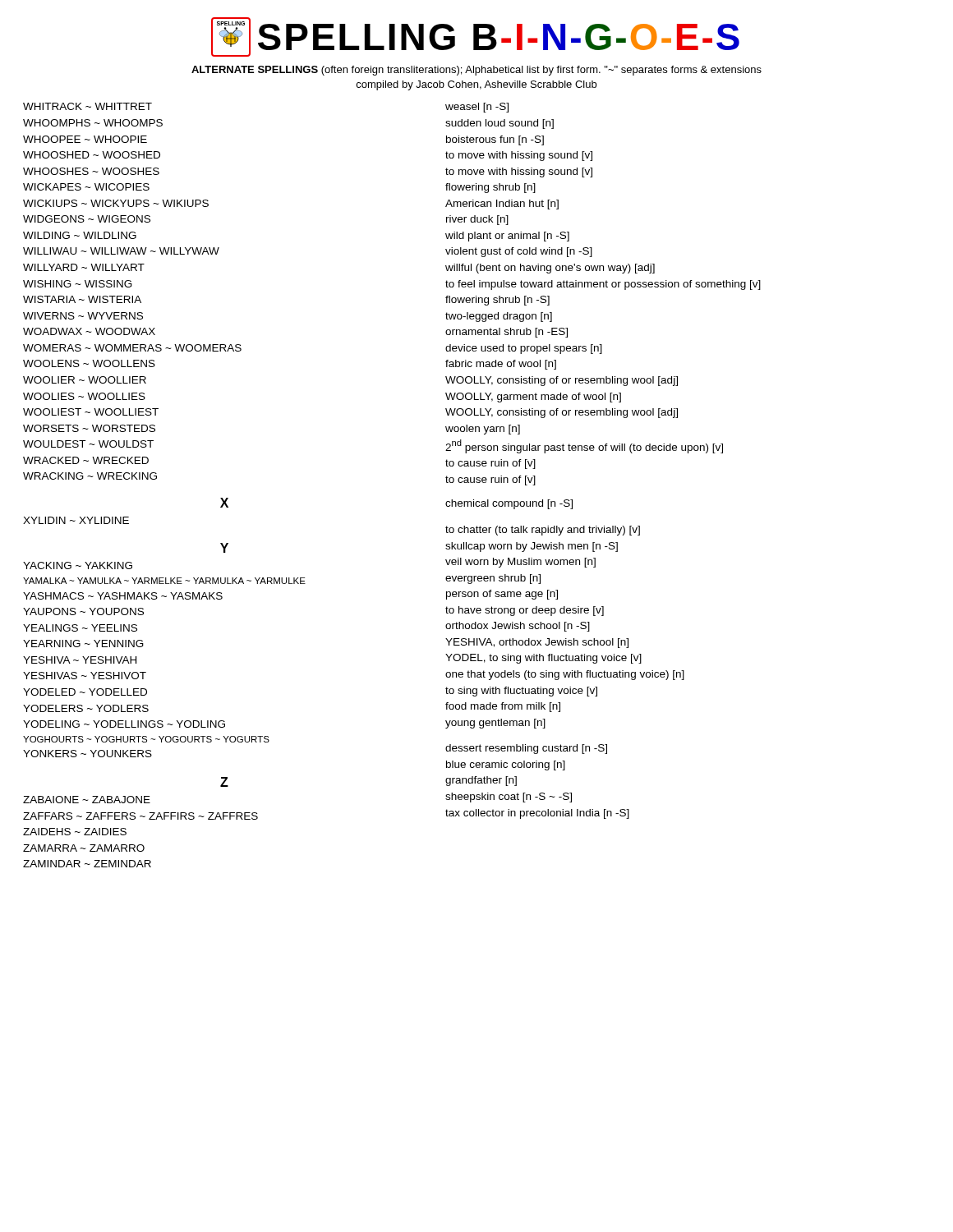The image size is (953, 1232).
Task: Find the block on this page that starts "fabric made of"
Action: (501, 364)
